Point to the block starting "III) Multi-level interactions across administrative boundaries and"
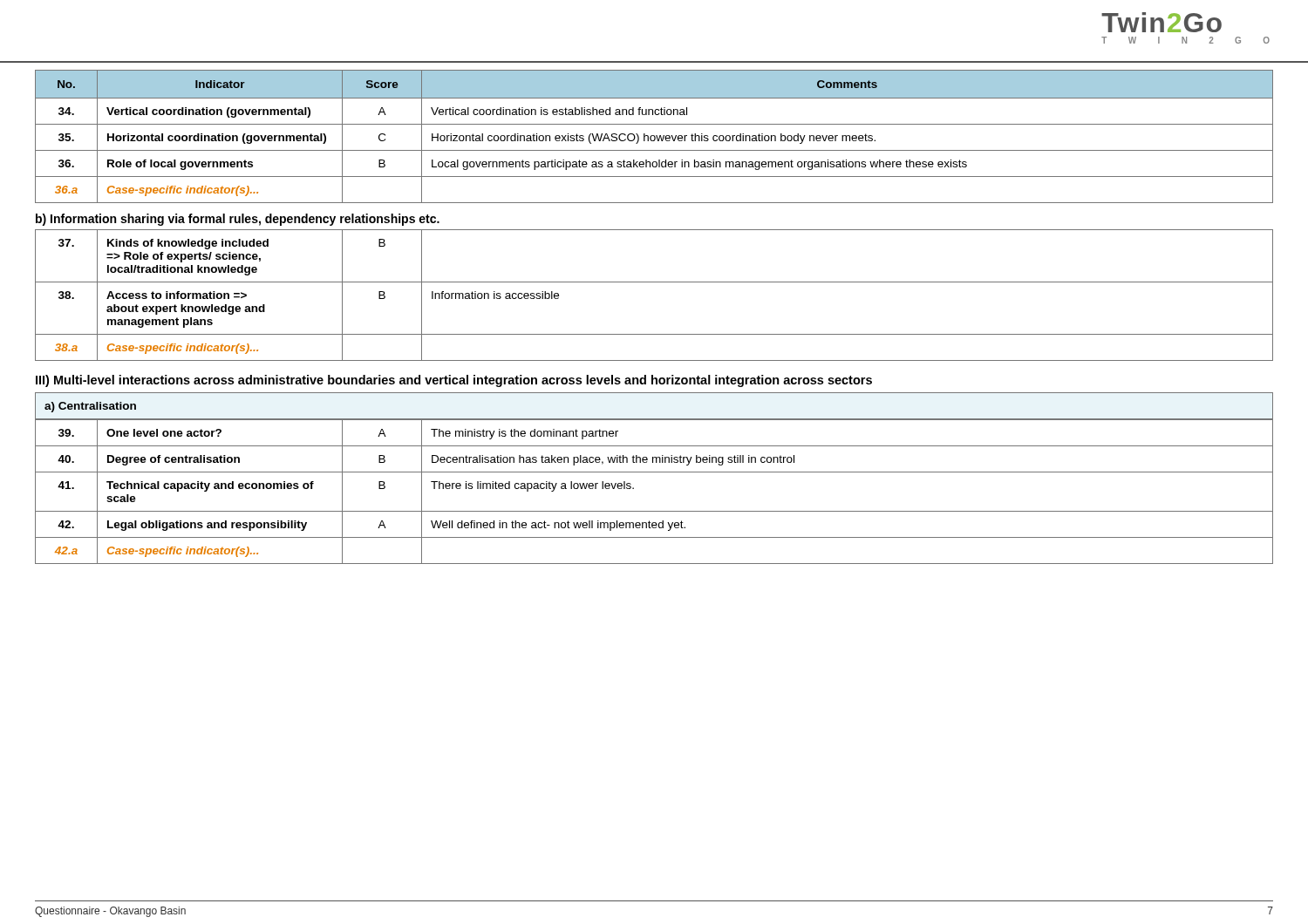 [x=454, y=380]
